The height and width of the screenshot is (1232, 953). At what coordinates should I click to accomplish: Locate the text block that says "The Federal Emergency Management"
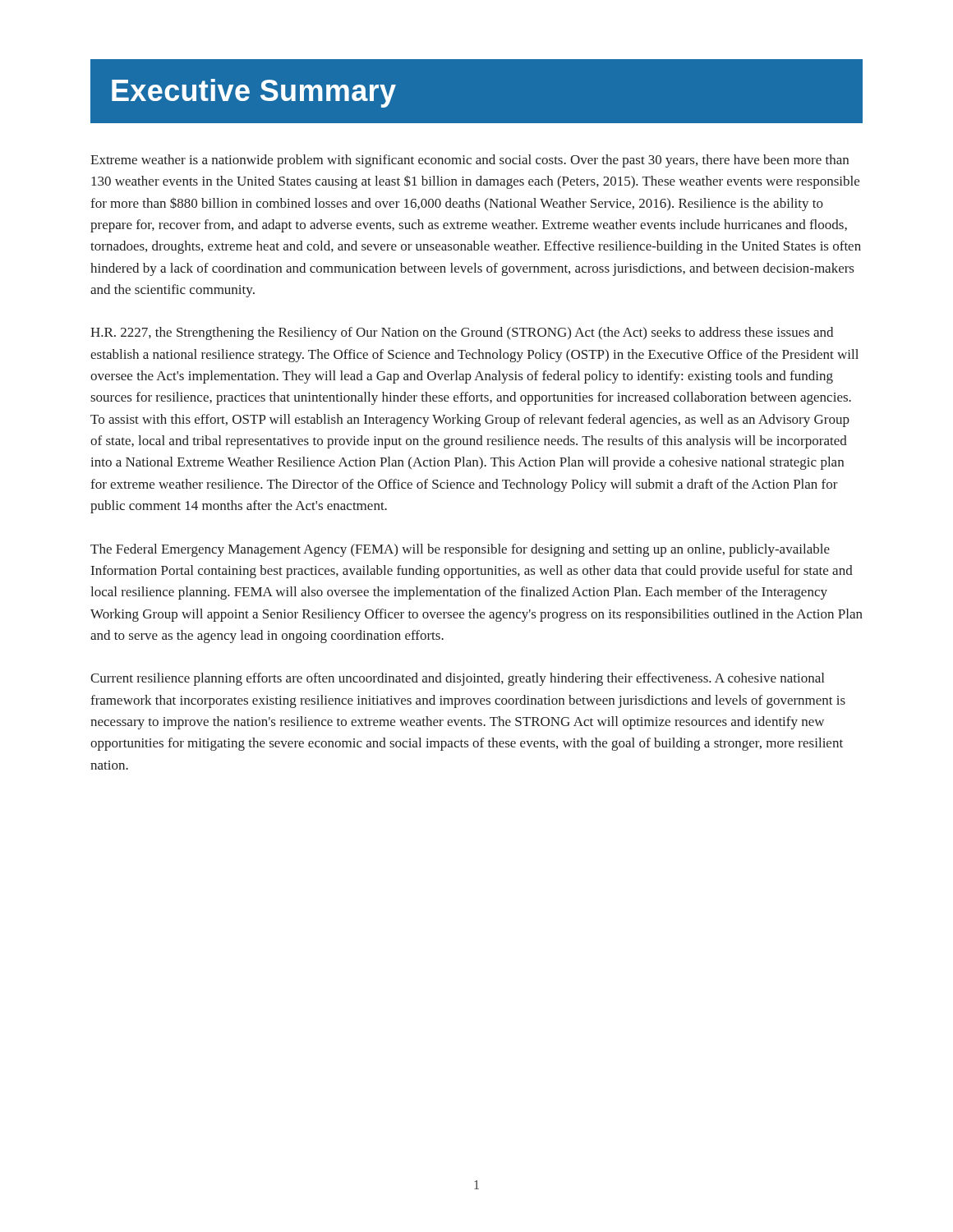[476, 592]
